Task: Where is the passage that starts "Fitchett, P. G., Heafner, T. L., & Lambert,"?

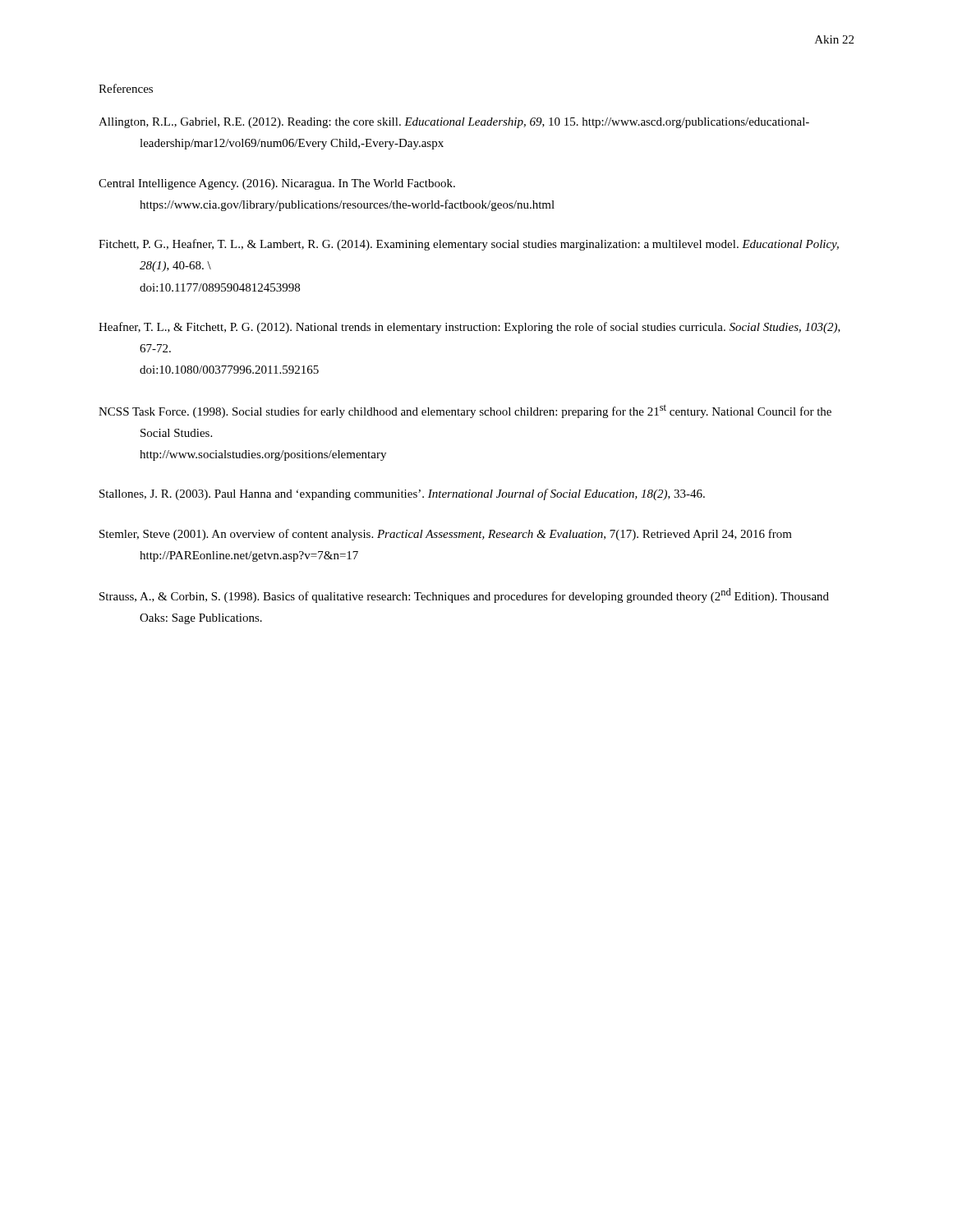Action: click(469, 245)
